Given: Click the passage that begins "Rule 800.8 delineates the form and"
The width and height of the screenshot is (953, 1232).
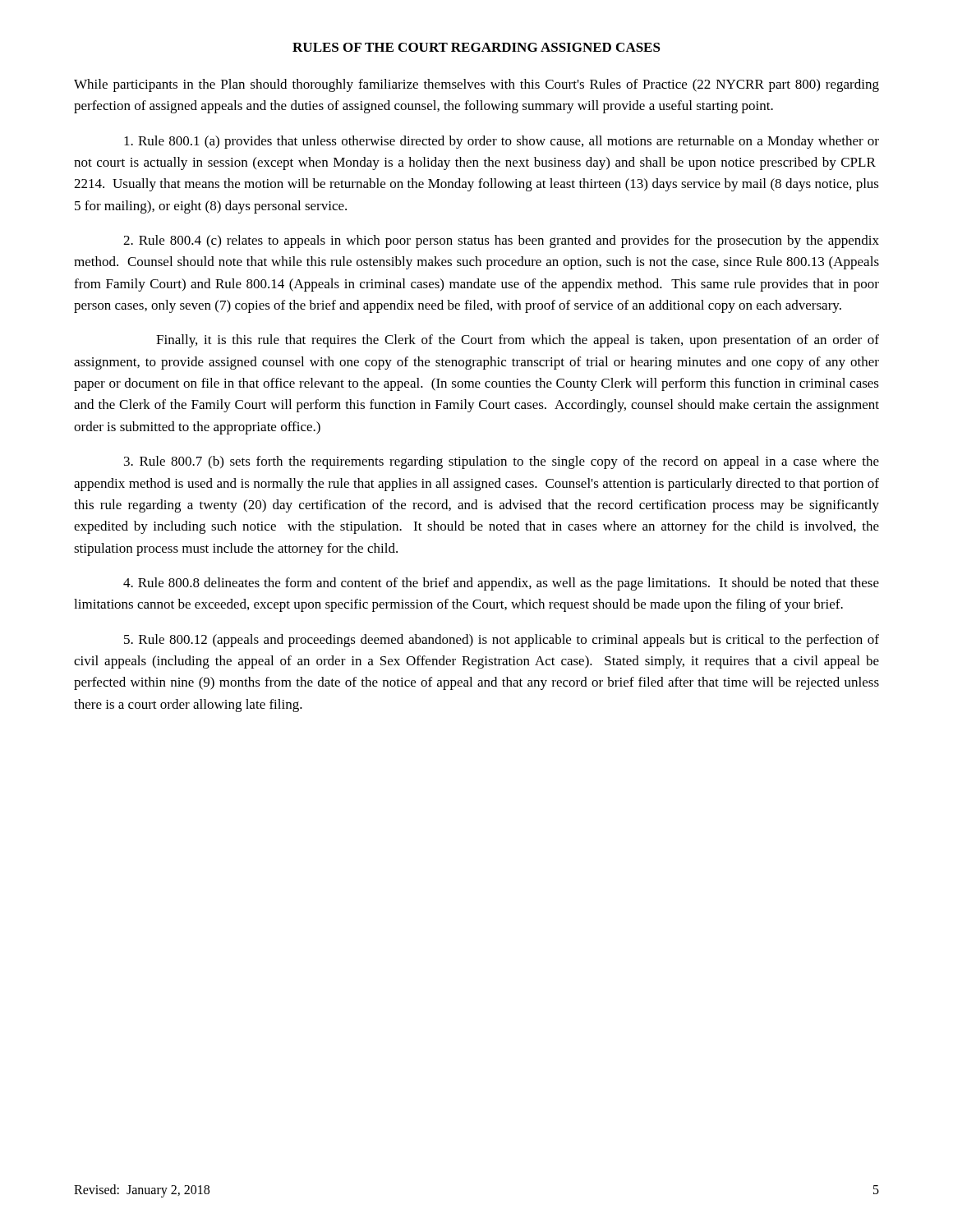Looking at the screenshot, I should (476, 593).
